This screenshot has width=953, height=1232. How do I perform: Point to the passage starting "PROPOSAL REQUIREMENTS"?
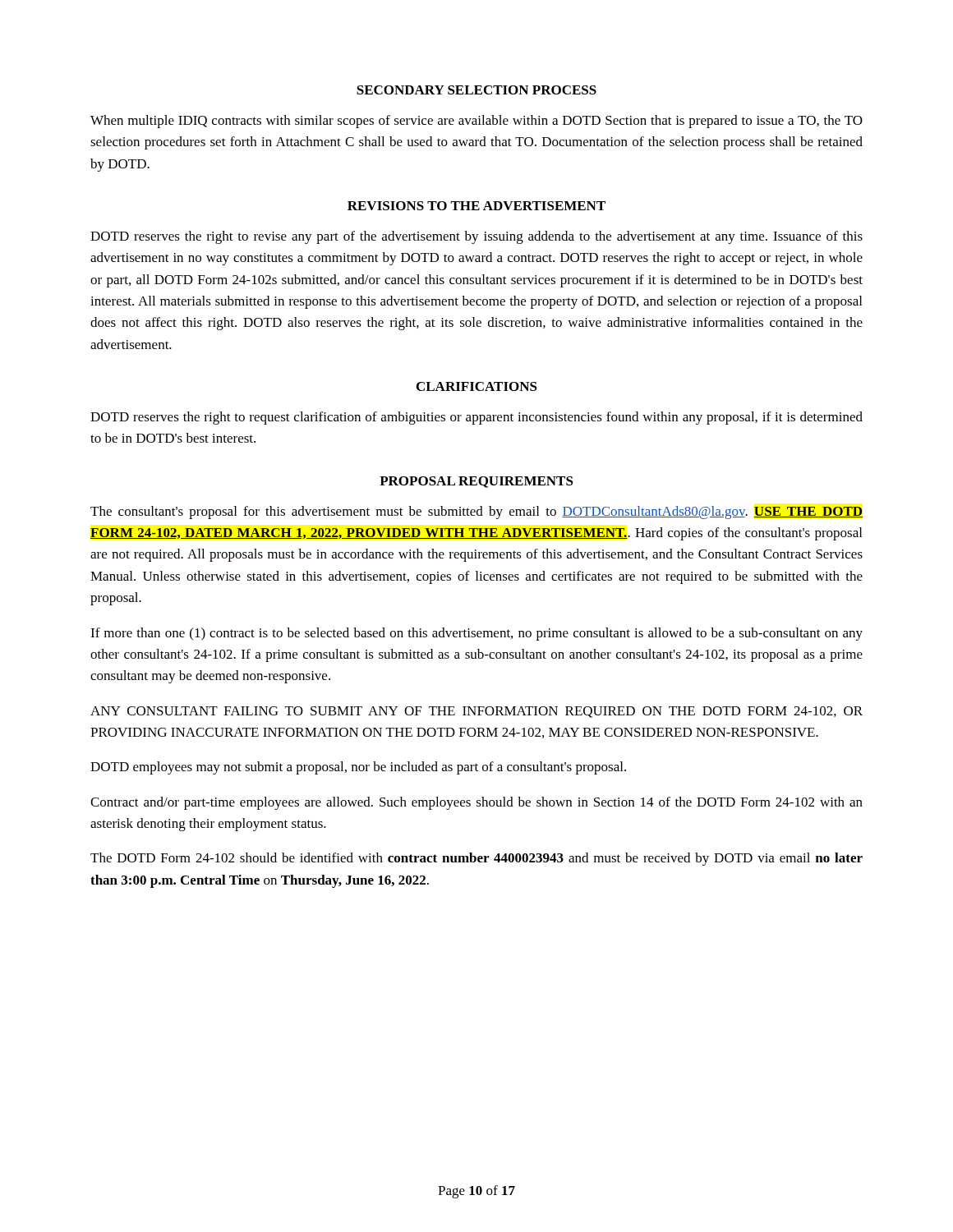click(x=476, y=481)
